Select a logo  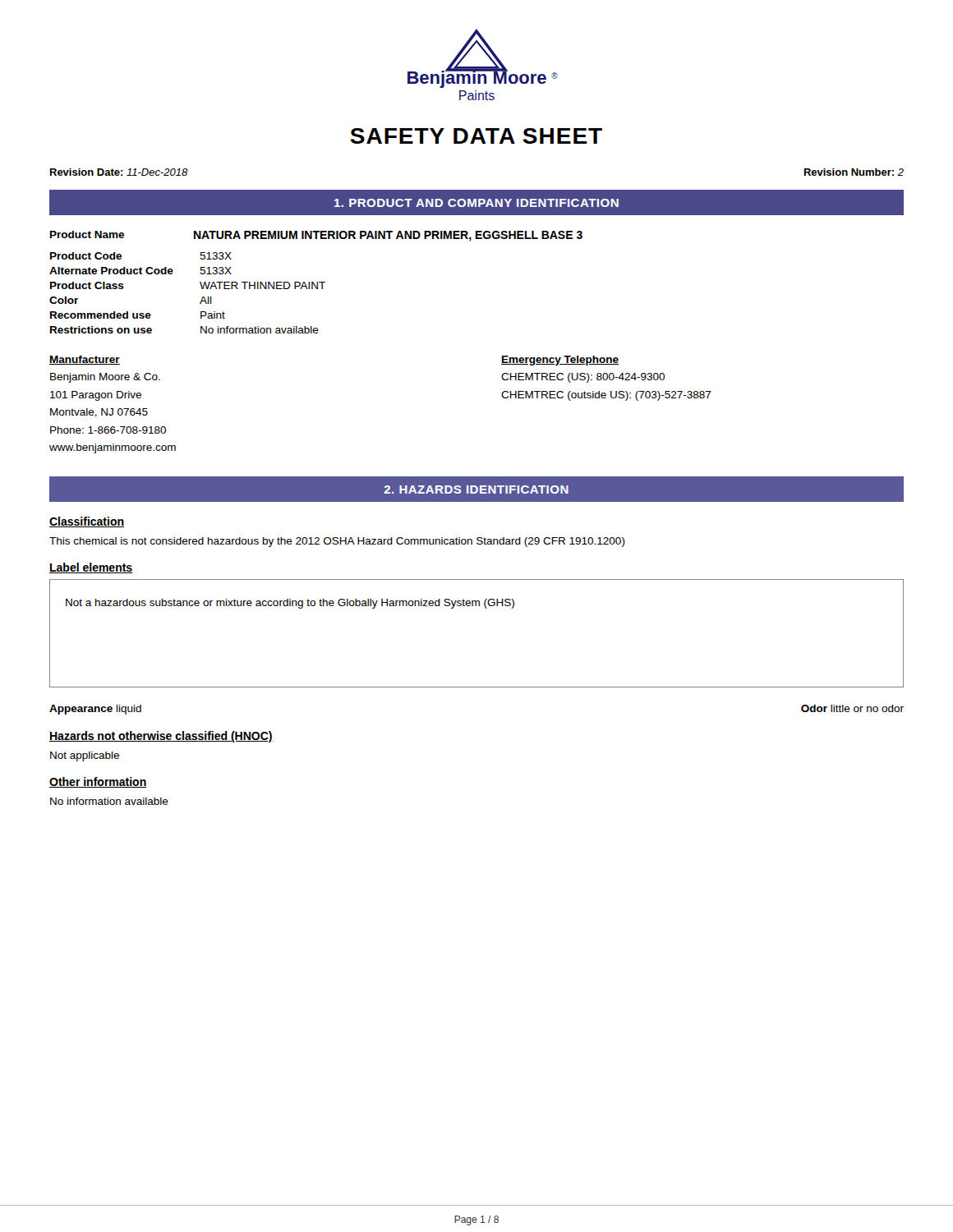pyautogui.click(x=476, y=70)
